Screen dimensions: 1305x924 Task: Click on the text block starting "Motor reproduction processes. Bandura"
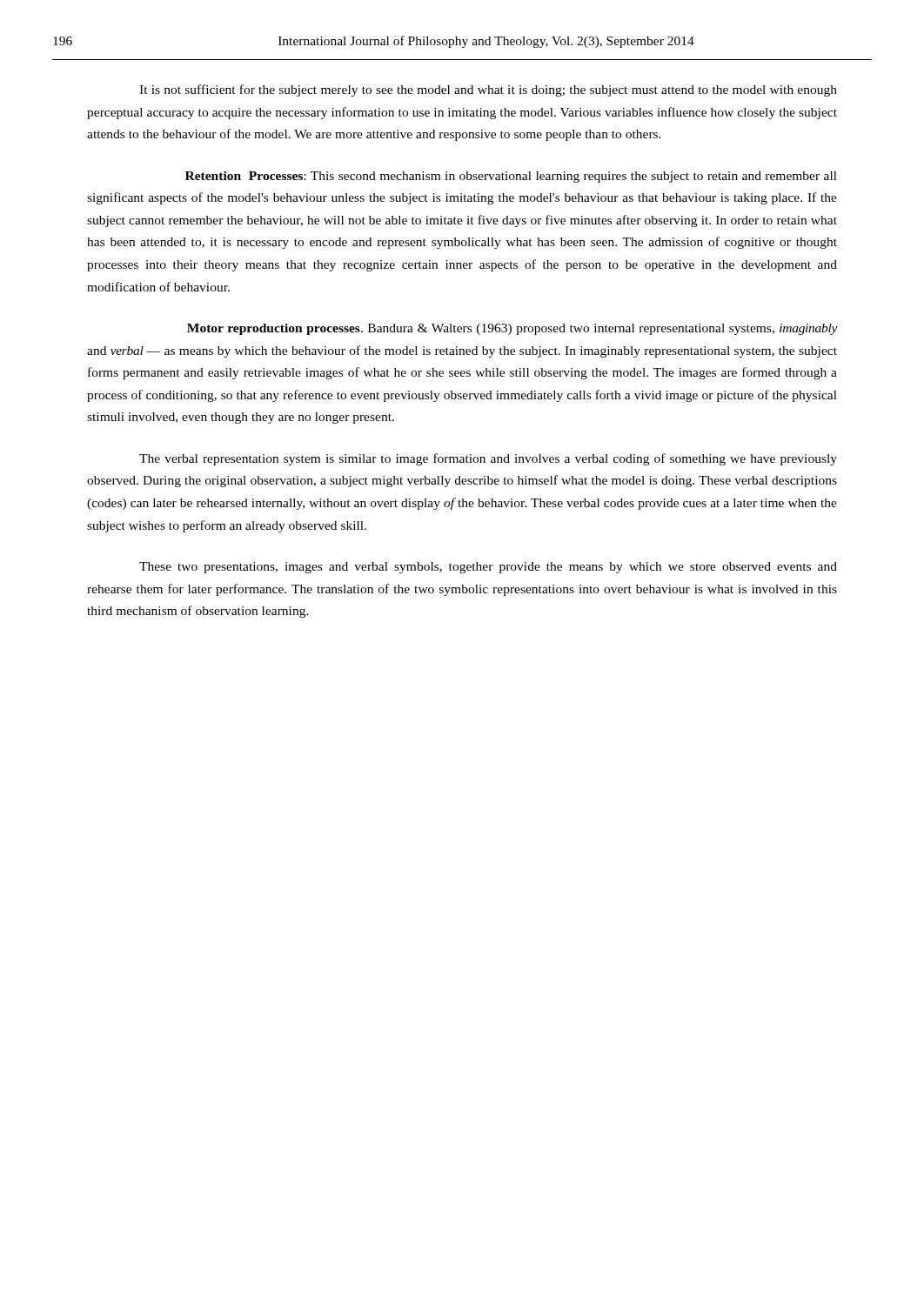[462, 372]
